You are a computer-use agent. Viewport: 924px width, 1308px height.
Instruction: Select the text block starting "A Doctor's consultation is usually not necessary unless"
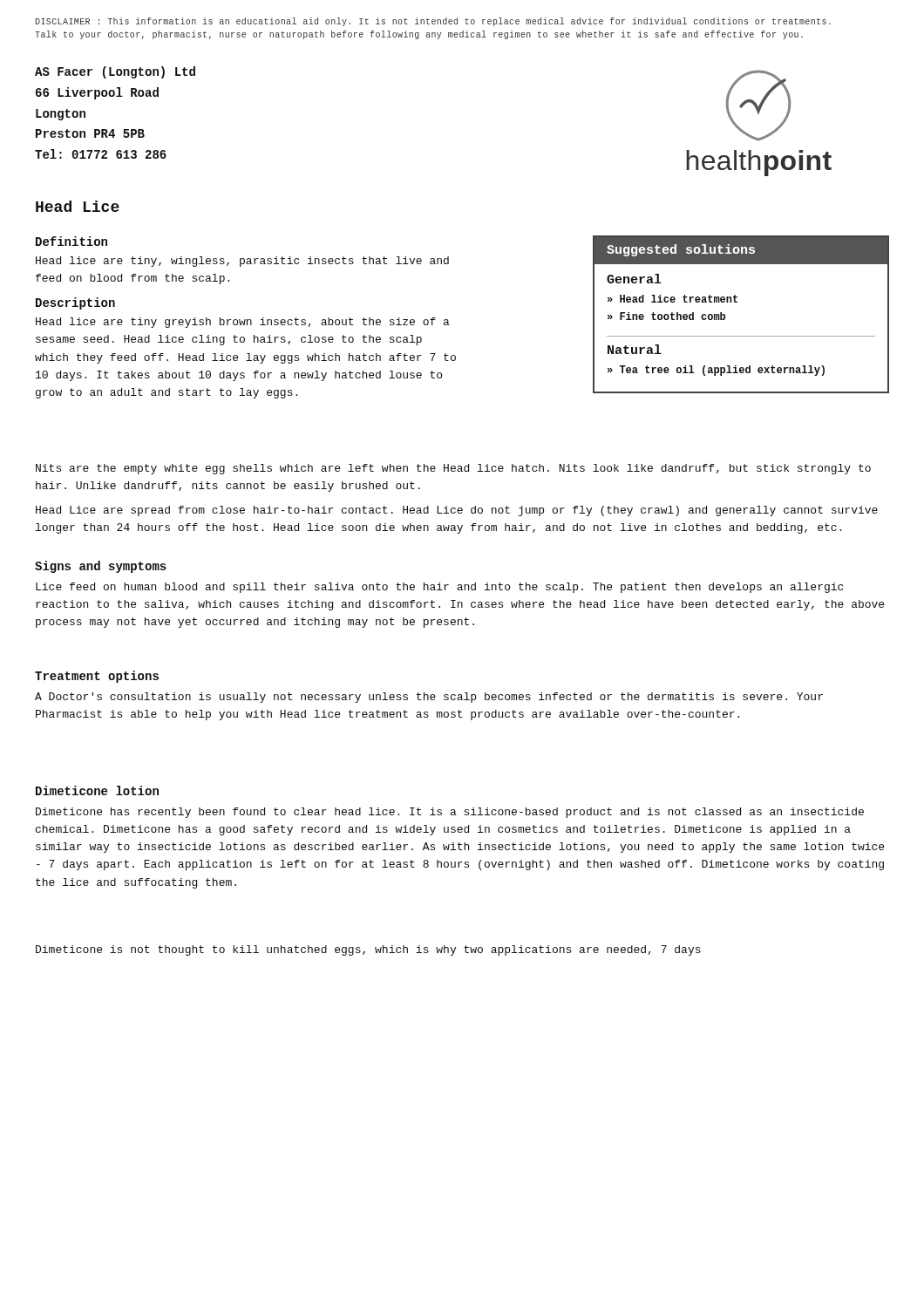(x=429, y=706)
